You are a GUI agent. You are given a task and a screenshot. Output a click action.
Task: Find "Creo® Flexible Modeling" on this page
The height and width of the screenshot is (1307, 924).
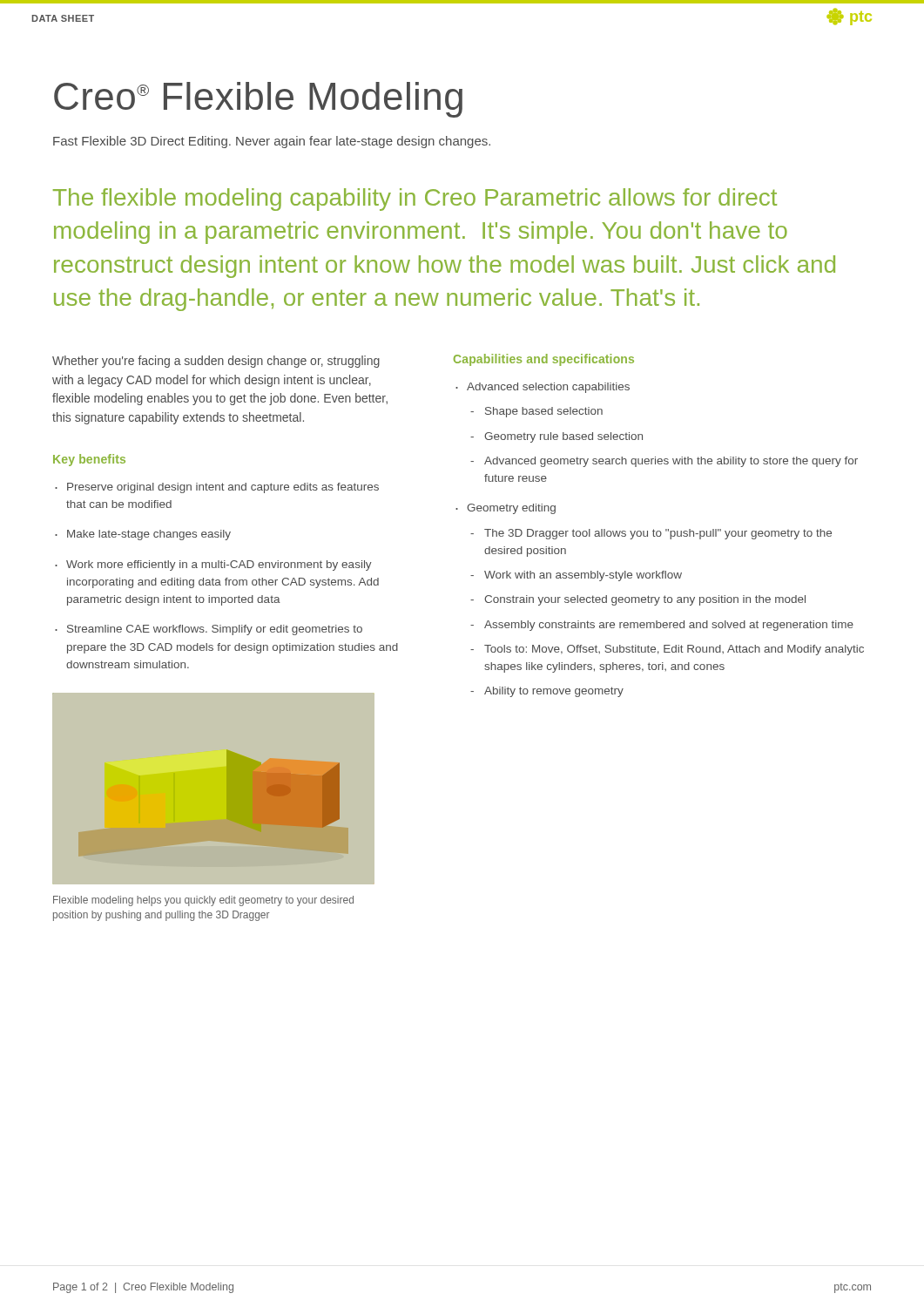[259, 96]
